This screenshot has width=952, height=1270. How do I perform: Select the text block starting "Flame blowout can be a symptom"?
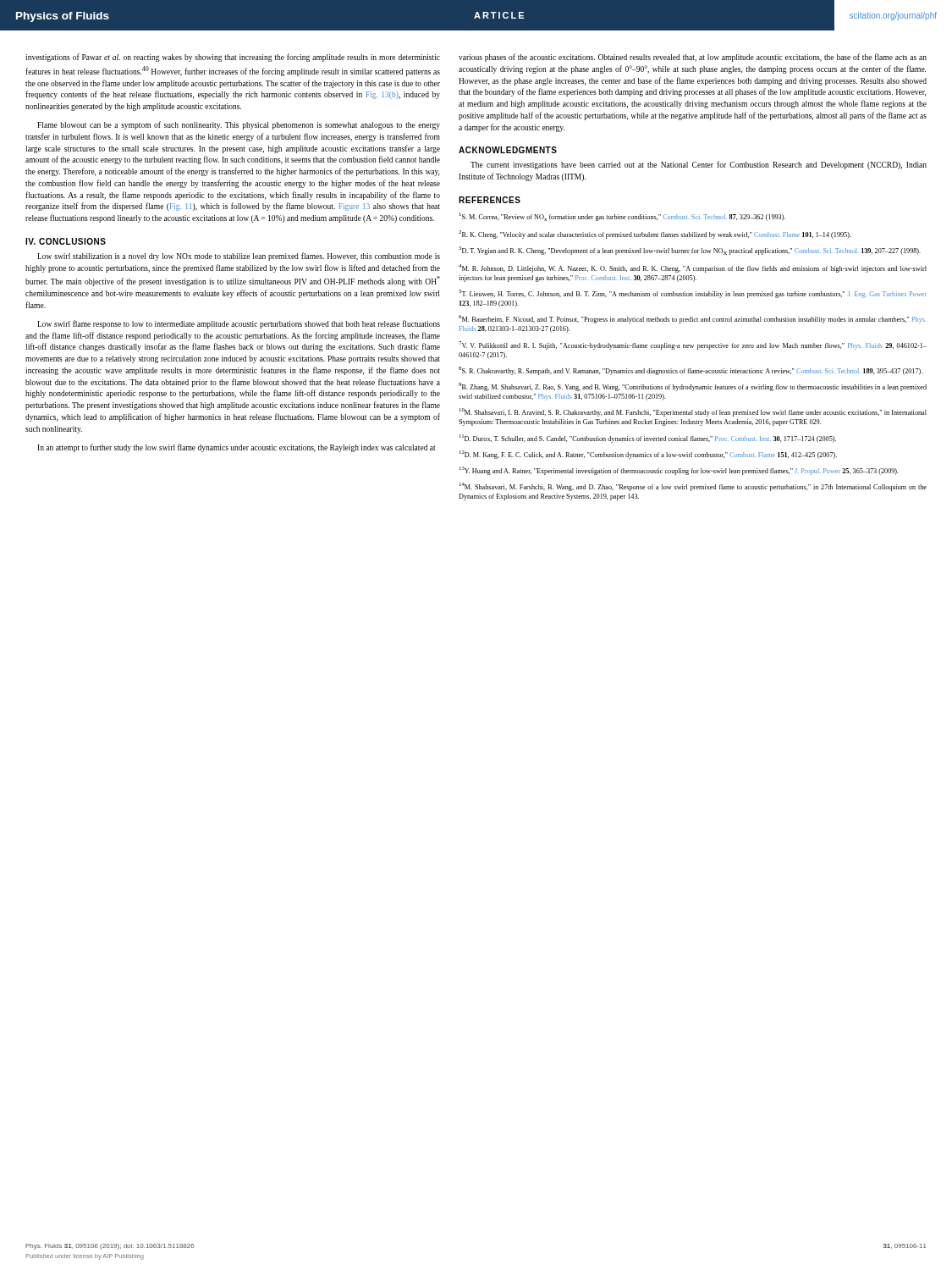coord(233,172)
